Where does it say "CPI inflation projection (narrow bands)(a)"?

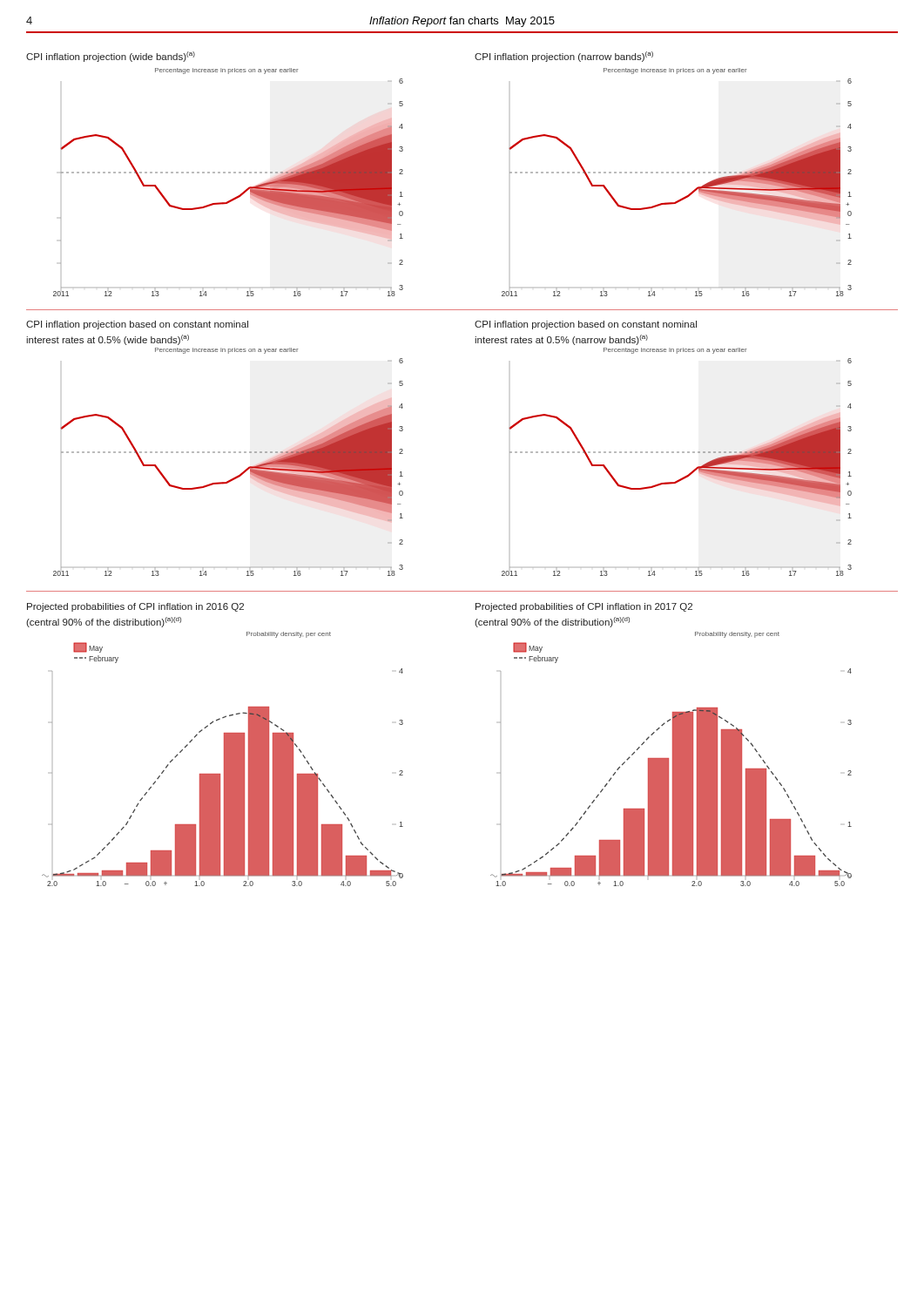pyautogui.click(x=564, y=56)
